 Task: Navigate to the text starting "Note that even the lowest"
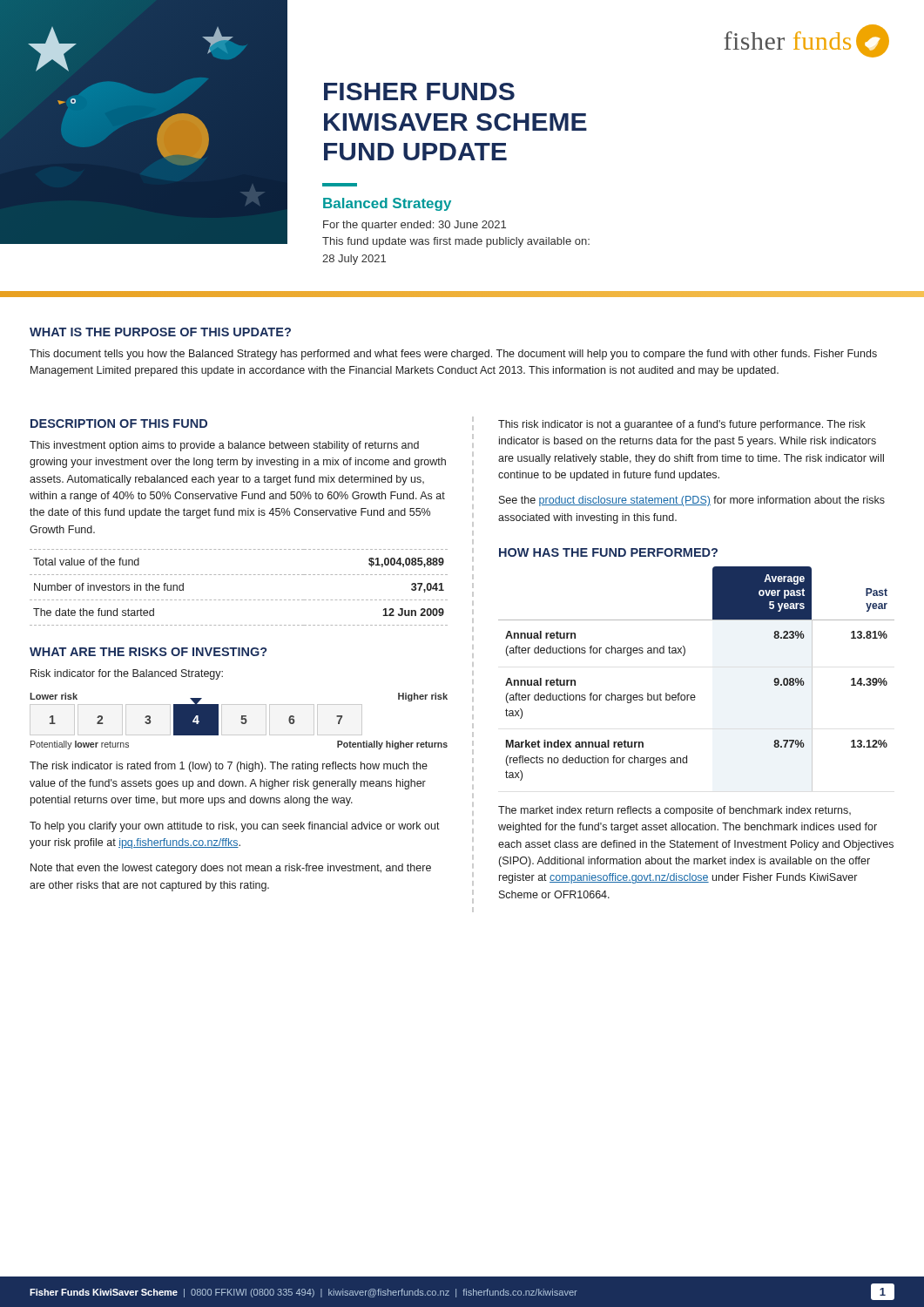[x=230, y=877]
